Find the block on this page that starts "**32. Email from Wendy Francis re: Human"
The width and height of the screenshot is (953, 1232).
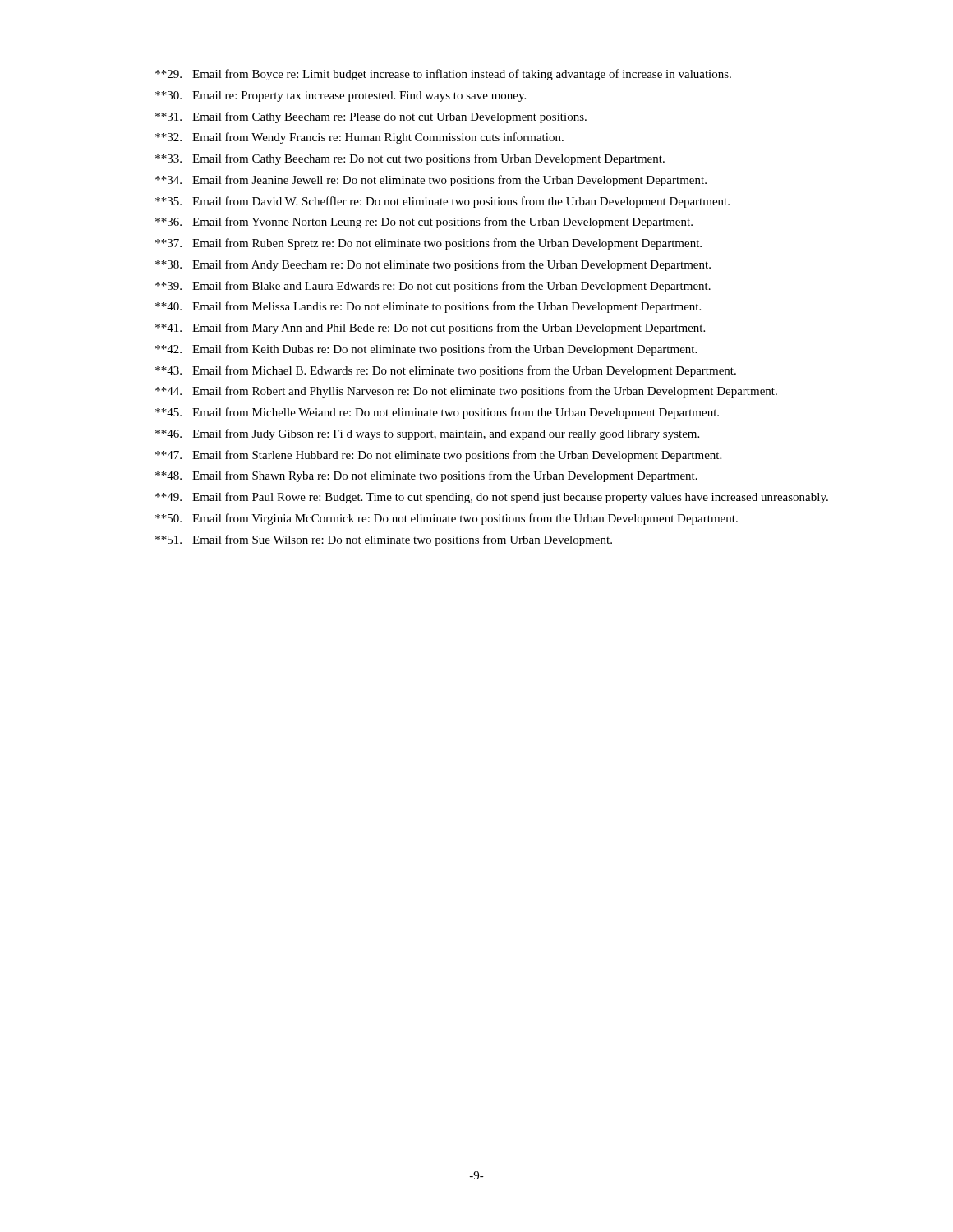click(501, 138)
